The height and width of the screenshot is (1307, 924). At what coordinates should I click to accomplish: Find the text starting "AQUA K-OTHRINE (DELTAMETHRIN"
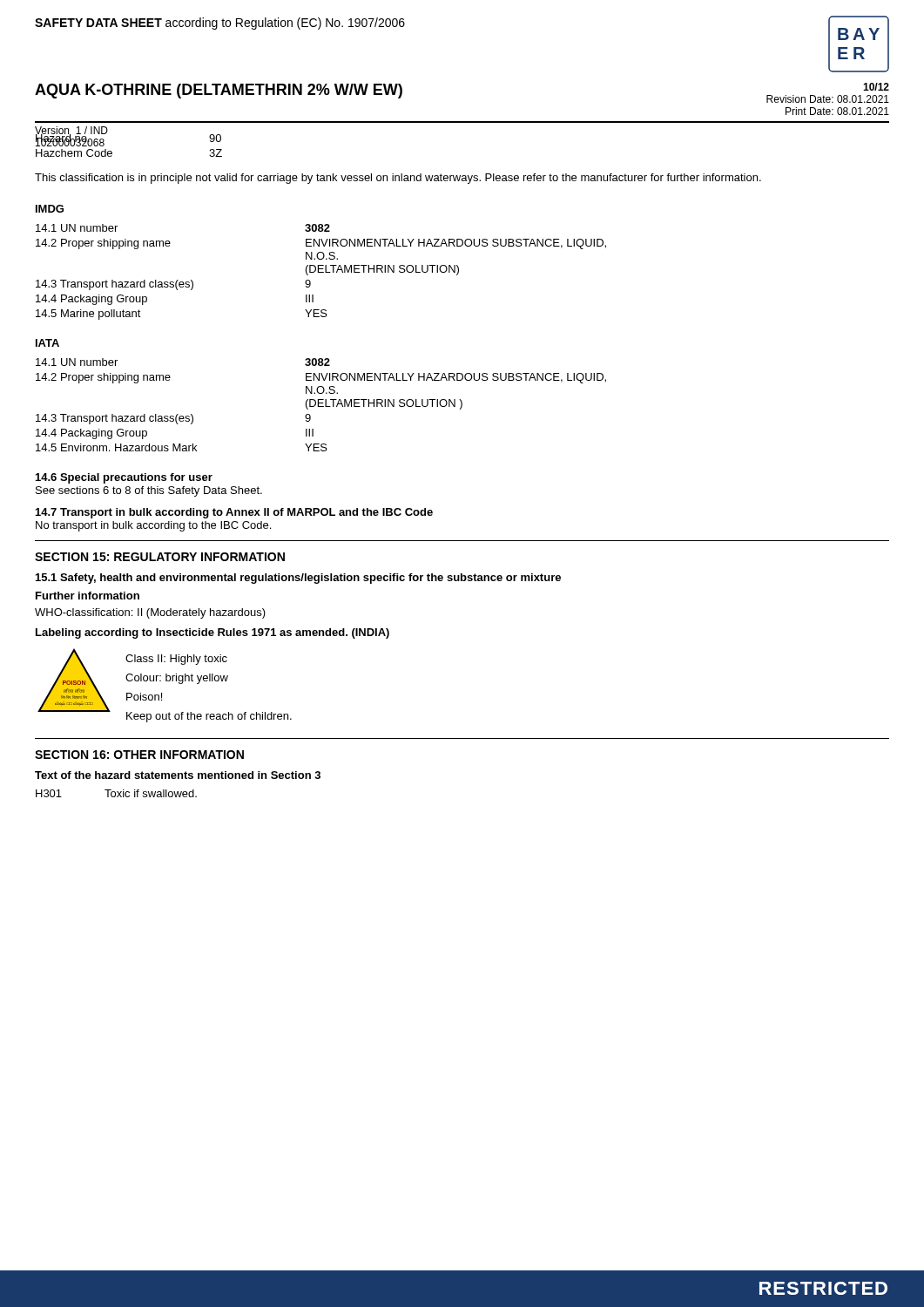click(219, 90)
